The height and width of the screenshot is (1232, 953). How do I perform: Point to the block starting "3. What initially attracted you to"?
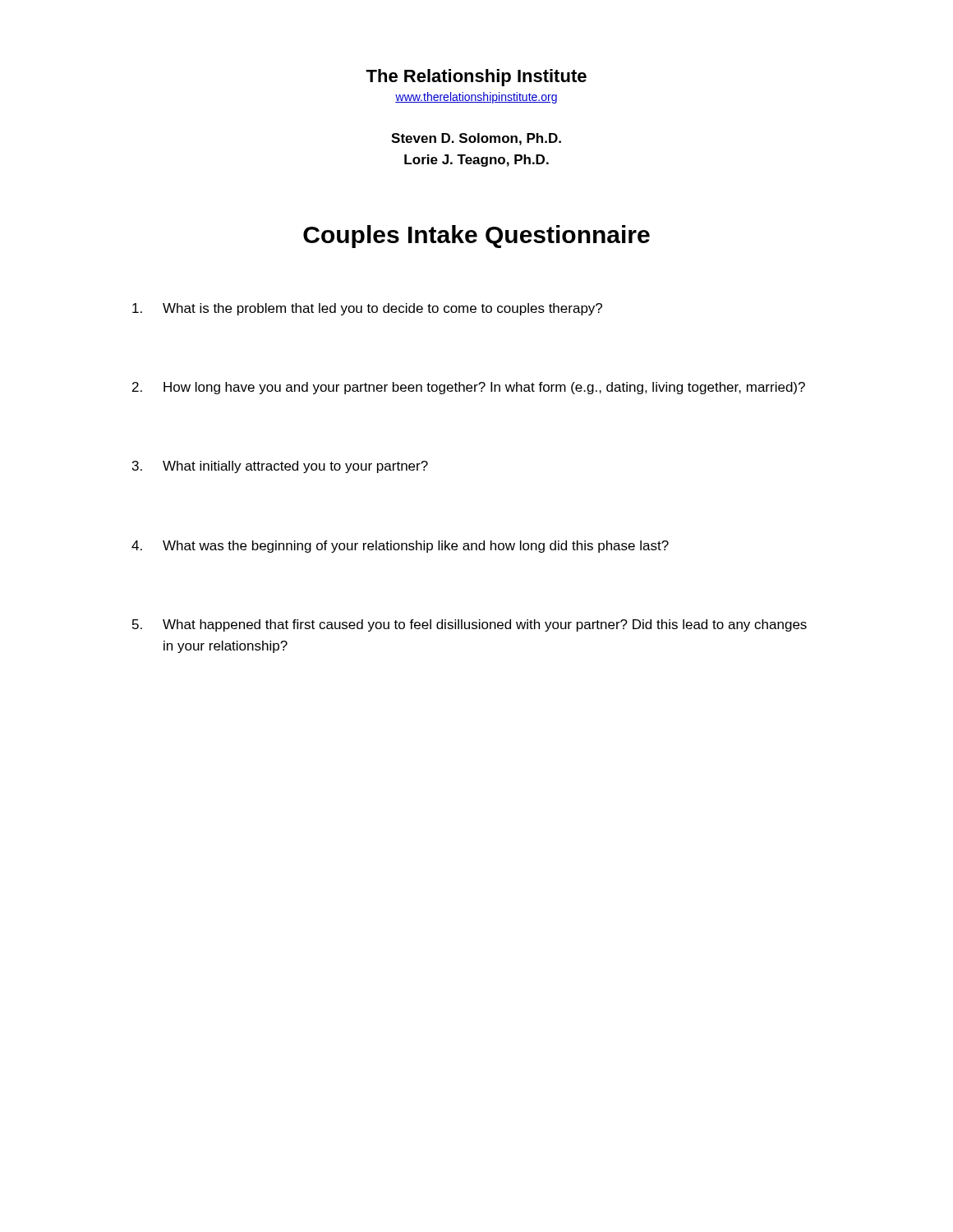(280, 467)
